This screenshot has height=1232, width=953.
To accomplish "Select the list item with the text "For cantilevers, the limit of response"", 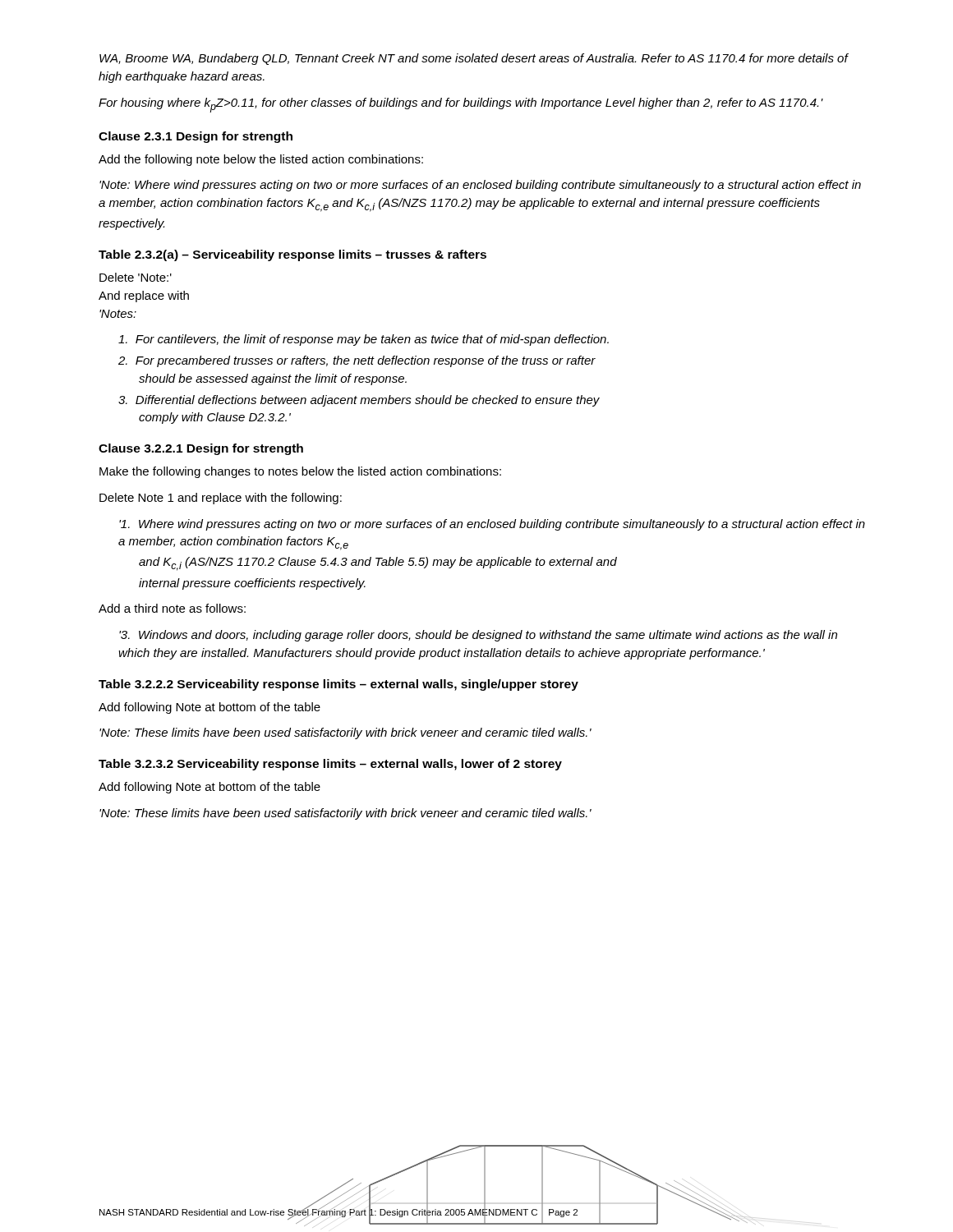I will coord(364,339).
